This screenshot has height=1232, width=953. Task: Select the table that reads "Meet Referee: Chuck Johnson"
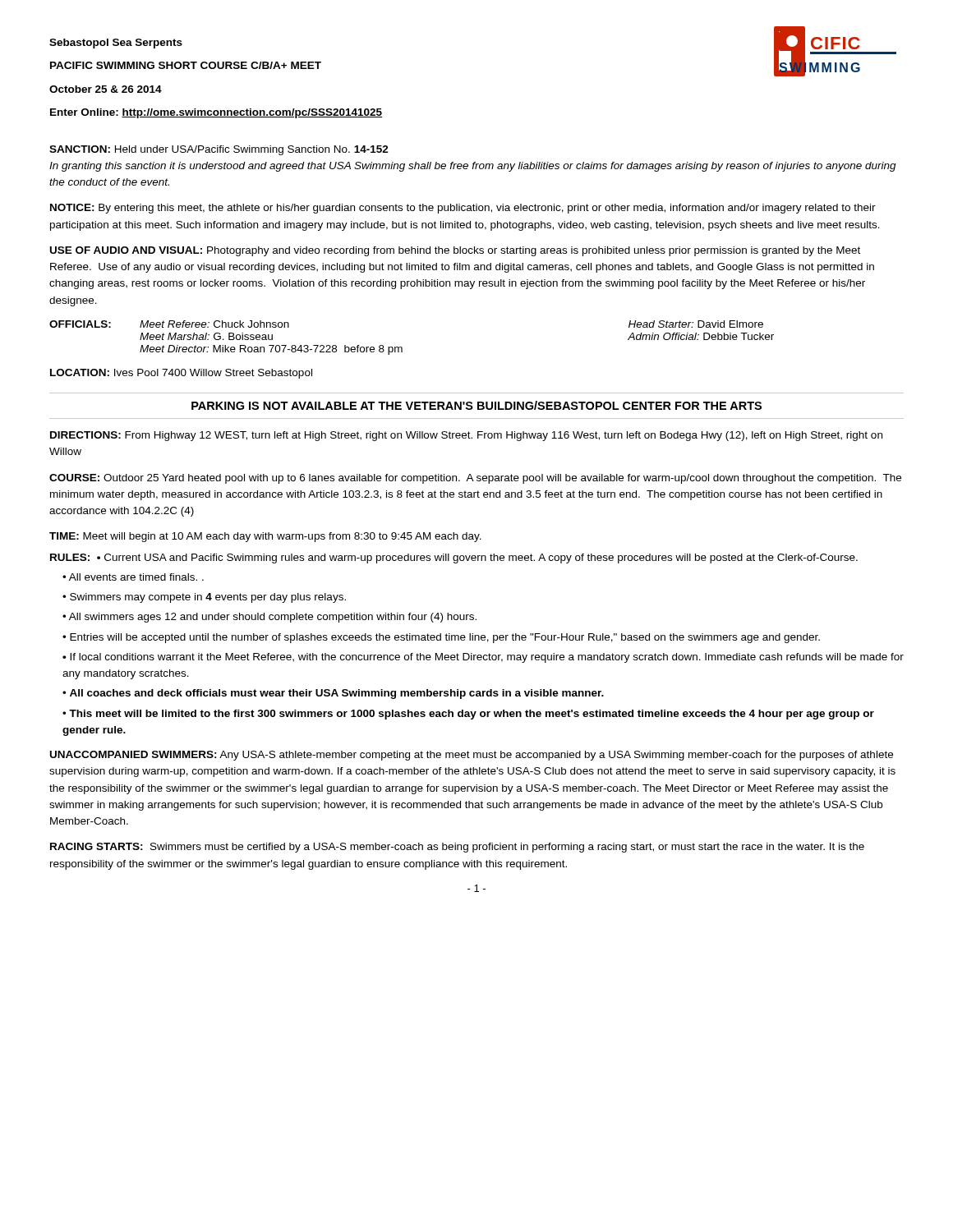coord(476,337)
